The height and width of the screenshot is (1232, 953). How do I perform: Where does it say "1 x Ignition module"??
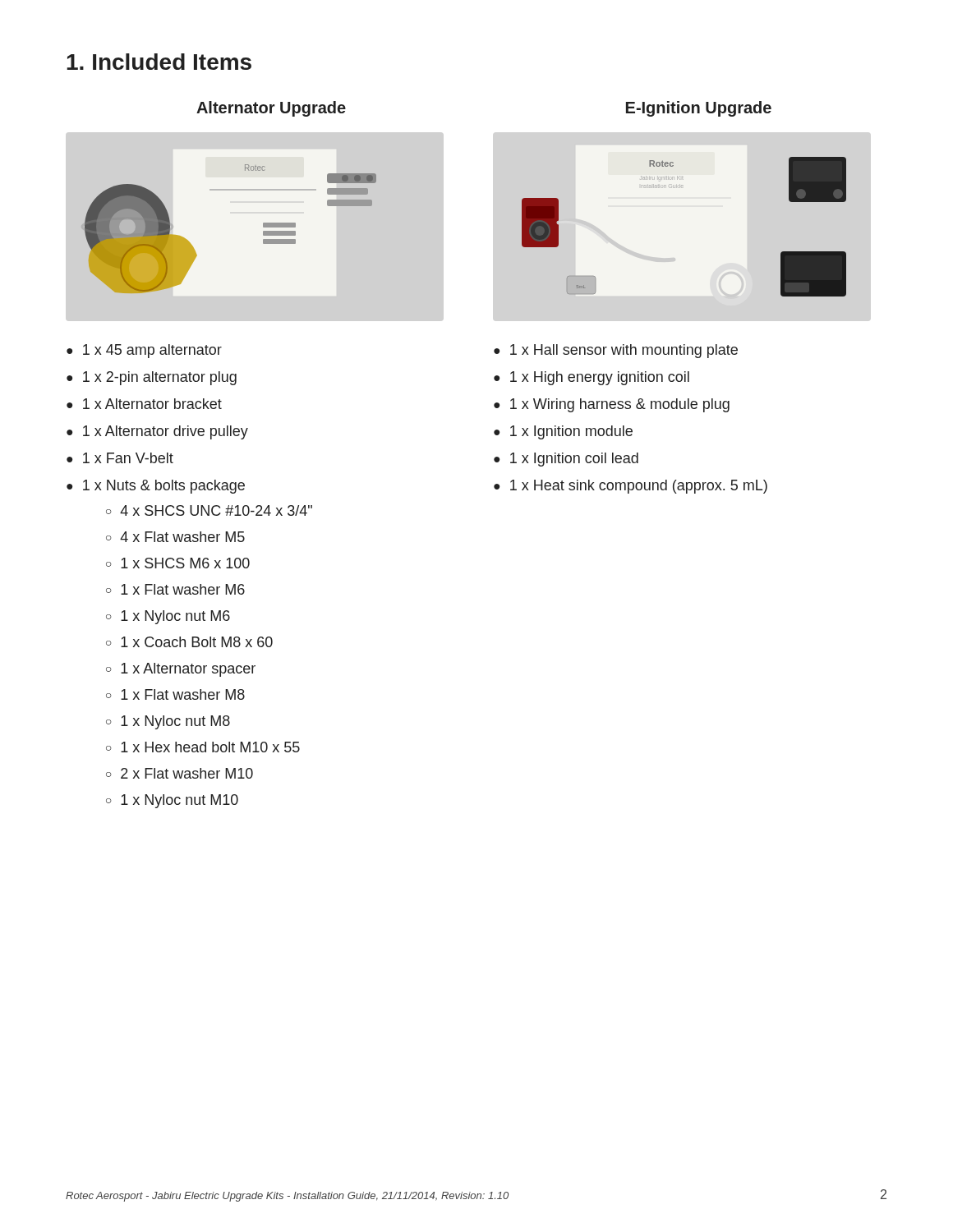click(571, 432)
